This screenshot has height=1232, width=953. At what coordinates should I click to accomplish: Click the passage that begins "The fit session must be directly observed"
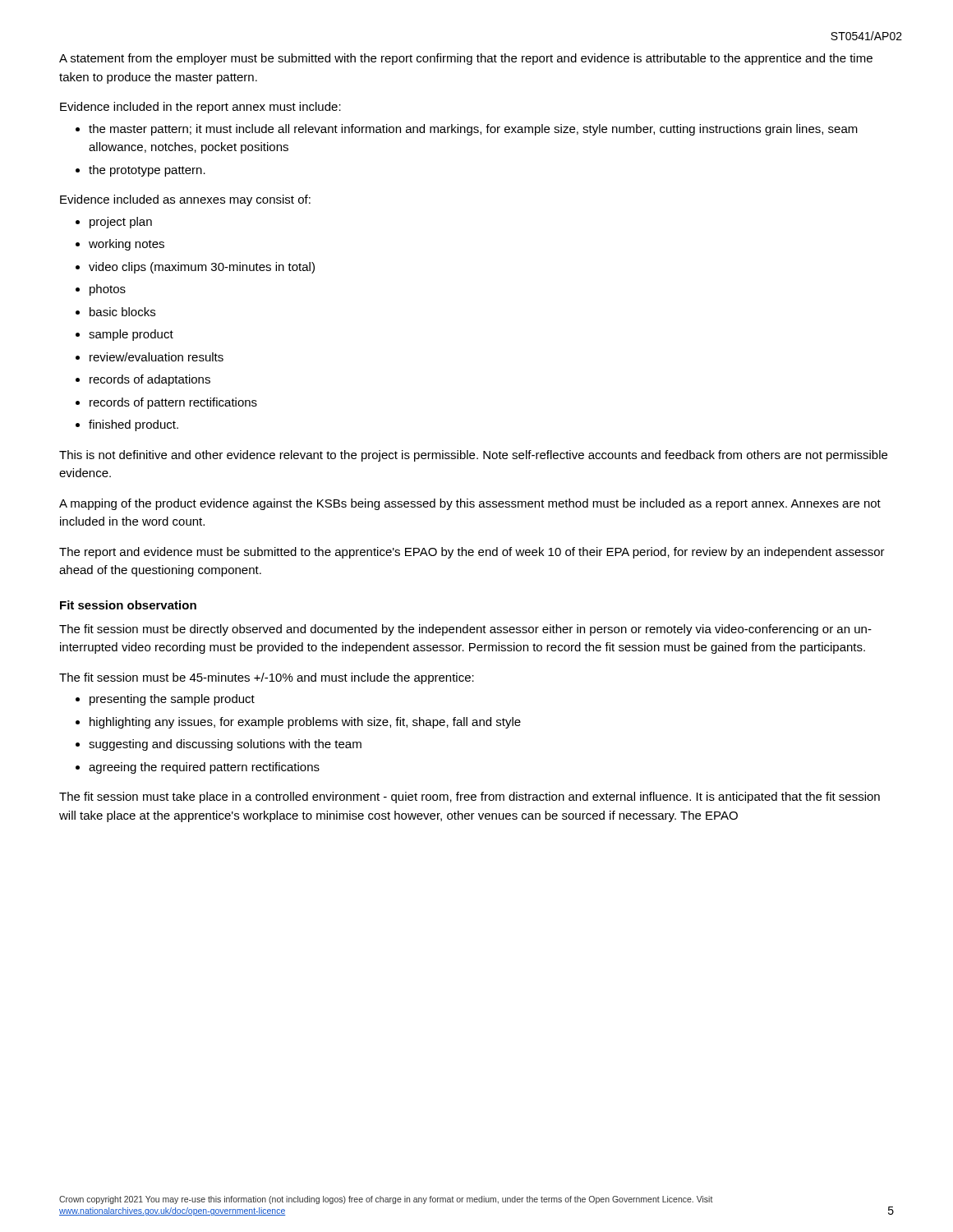click(x=465, y=638)
